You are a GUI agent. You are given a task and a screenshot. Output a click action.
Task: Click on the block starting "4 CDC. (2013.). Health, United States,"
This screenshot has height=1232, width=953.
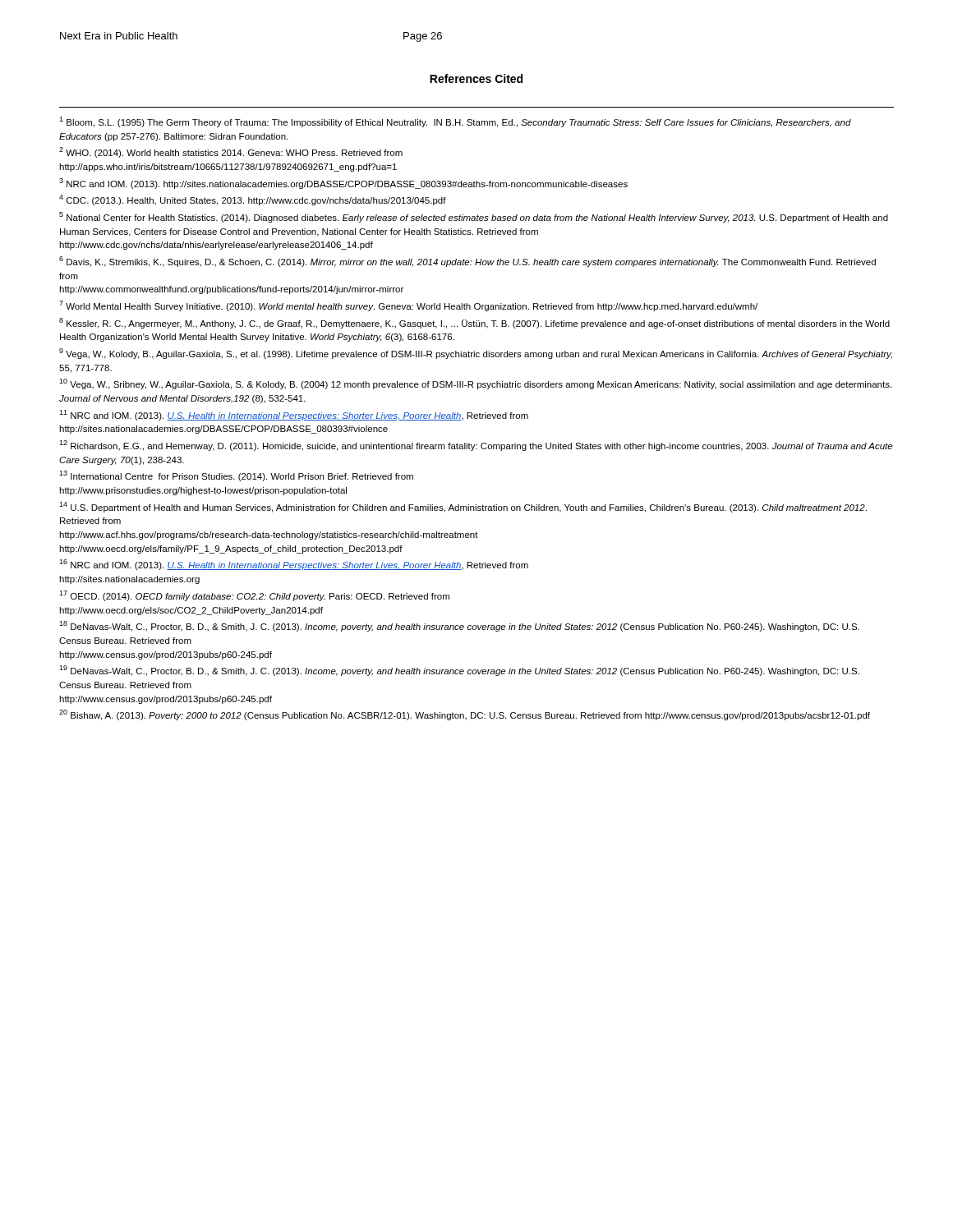point(252,200)
